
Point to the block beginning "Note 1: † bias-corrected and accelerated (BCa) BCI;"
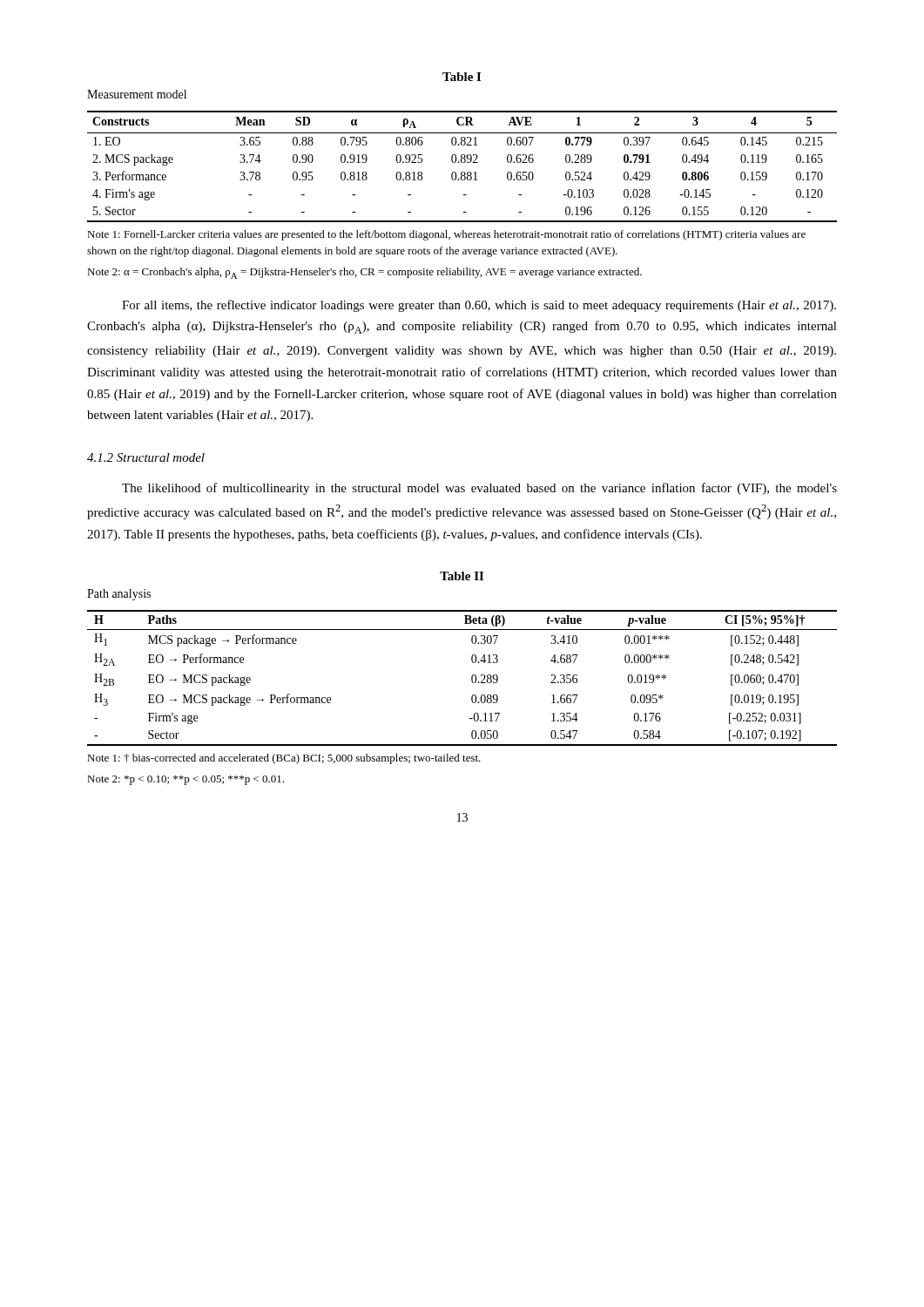462,768
